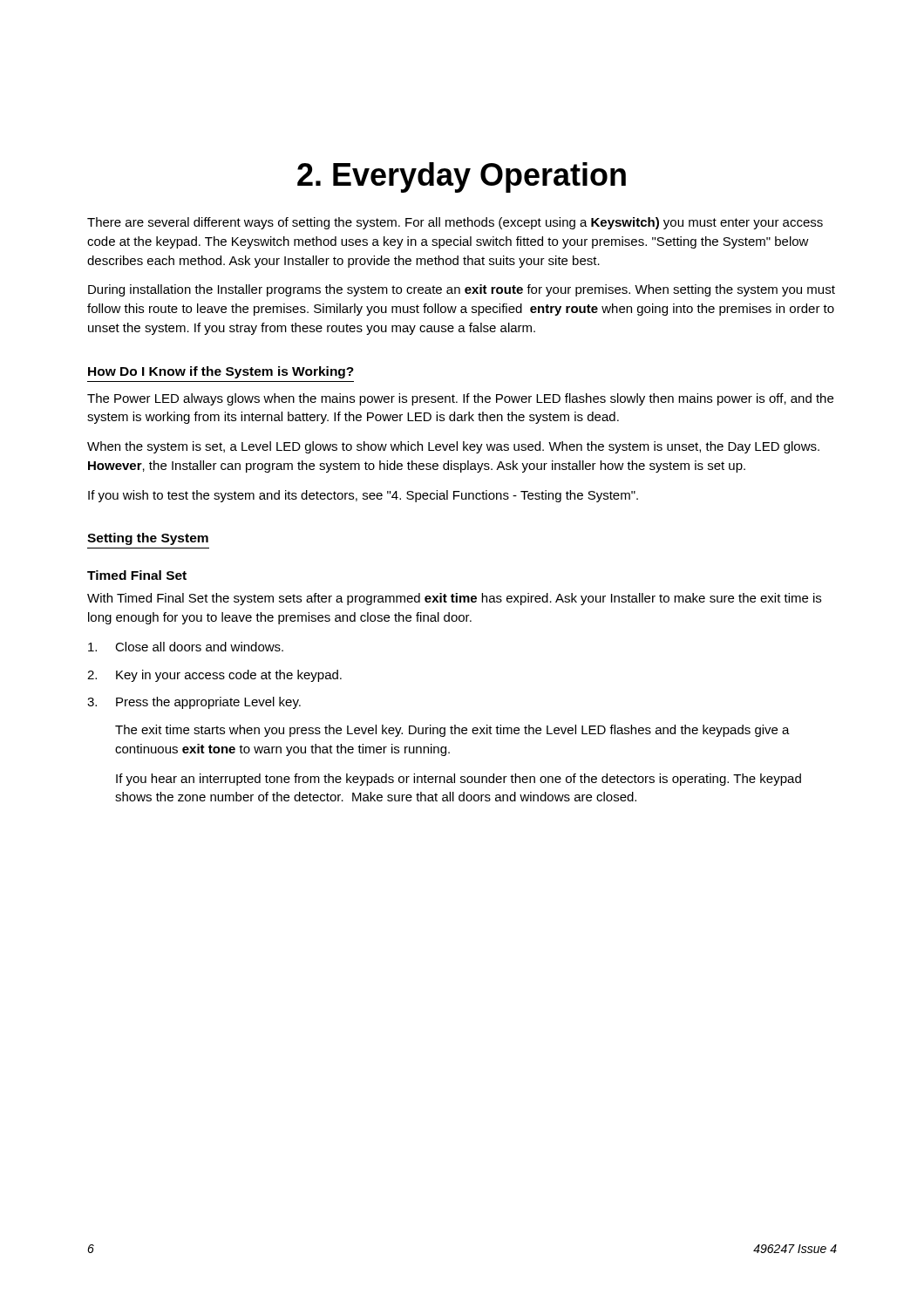Screen dimensions: 1308x924
Task: Find the block on this page that starts "If you wish to test"
Action: pyautogui.click(x=462, y=495)
